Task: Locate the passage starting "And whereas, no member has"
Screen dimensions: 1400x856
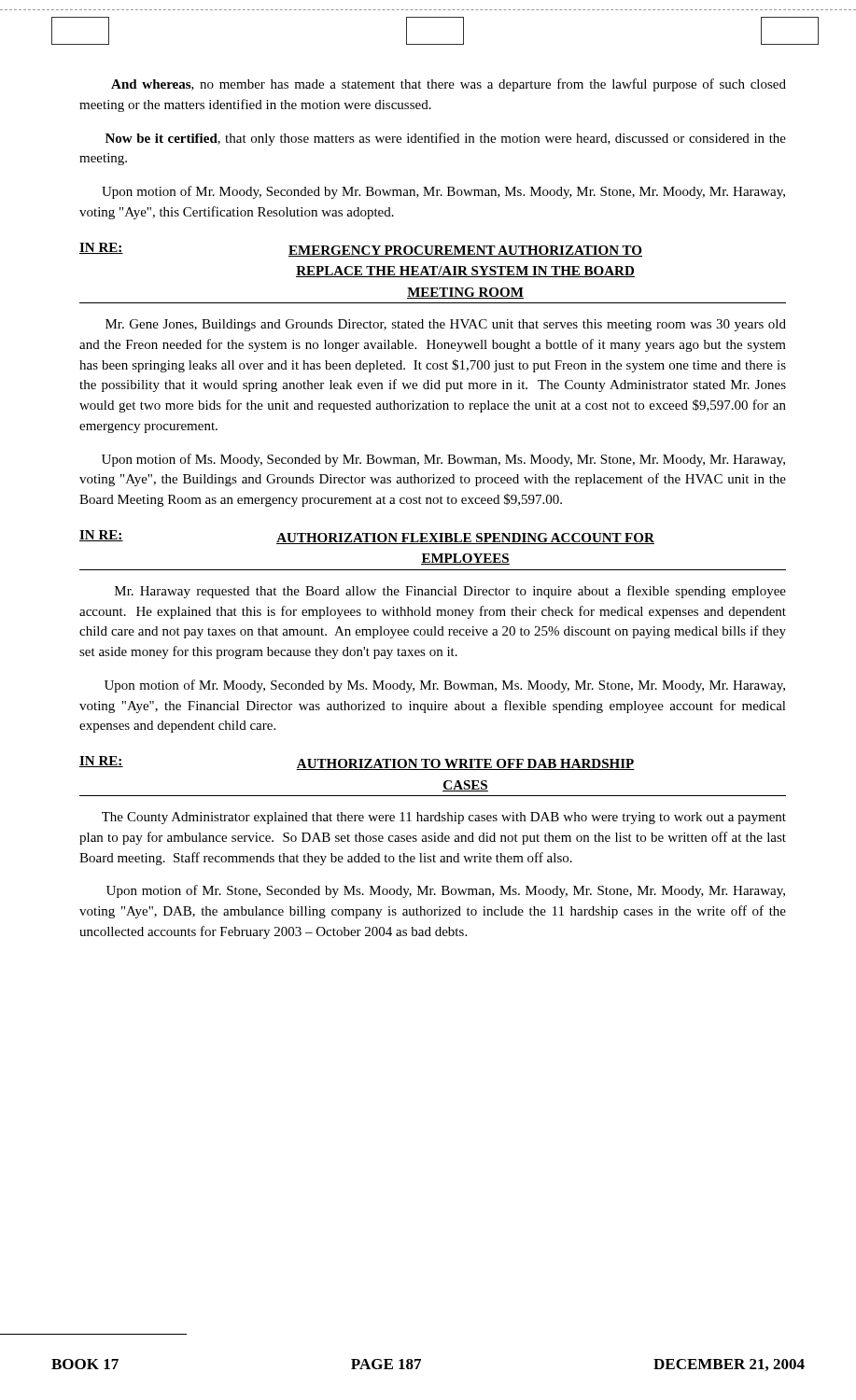Action: click(x=433, y=94)
